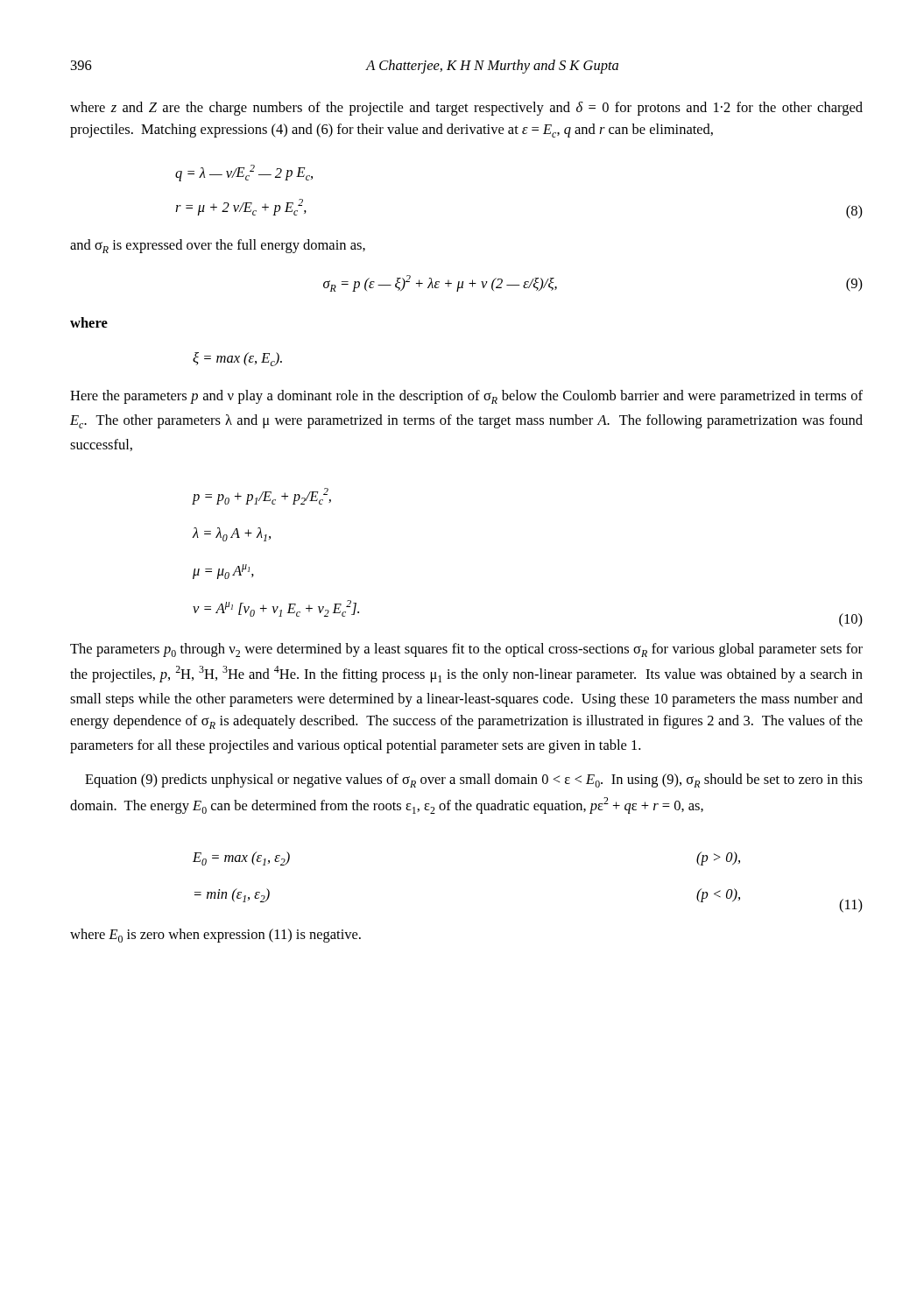Viewport: 924px width, 1314px height.
Task: Point to the text block starting "E0 = max (ε1, ε2)"
Action: click(x=236, y=858)
